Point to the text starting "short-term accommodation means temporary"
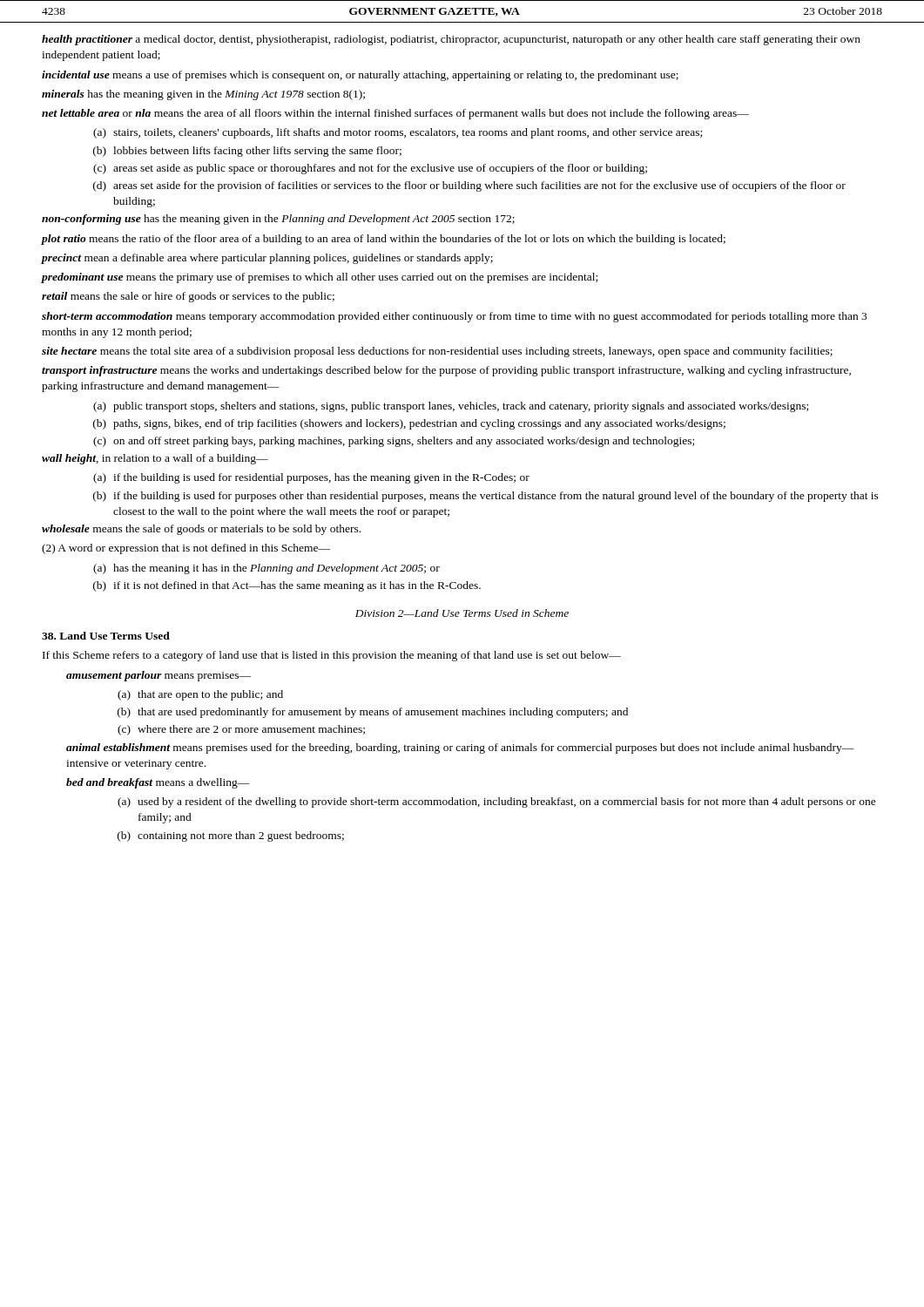The height and width of the screenshot is (1307, 924). pyautogui.click(x=455, y=323)
